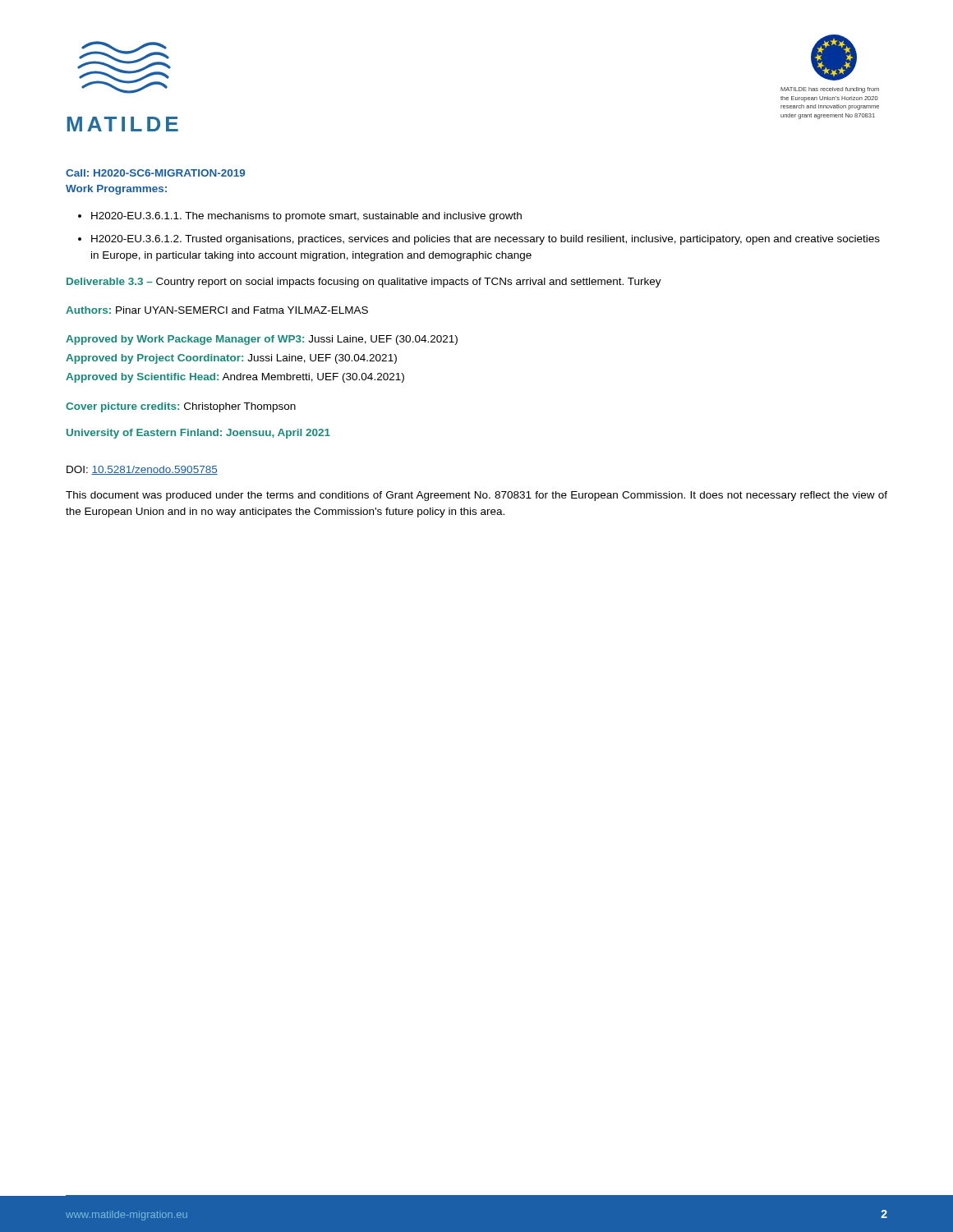The image size is (953, 1232).
Task: Point to the text starting "Approved by Work Package Manager of WP3:"
Action: pos(262,358)
